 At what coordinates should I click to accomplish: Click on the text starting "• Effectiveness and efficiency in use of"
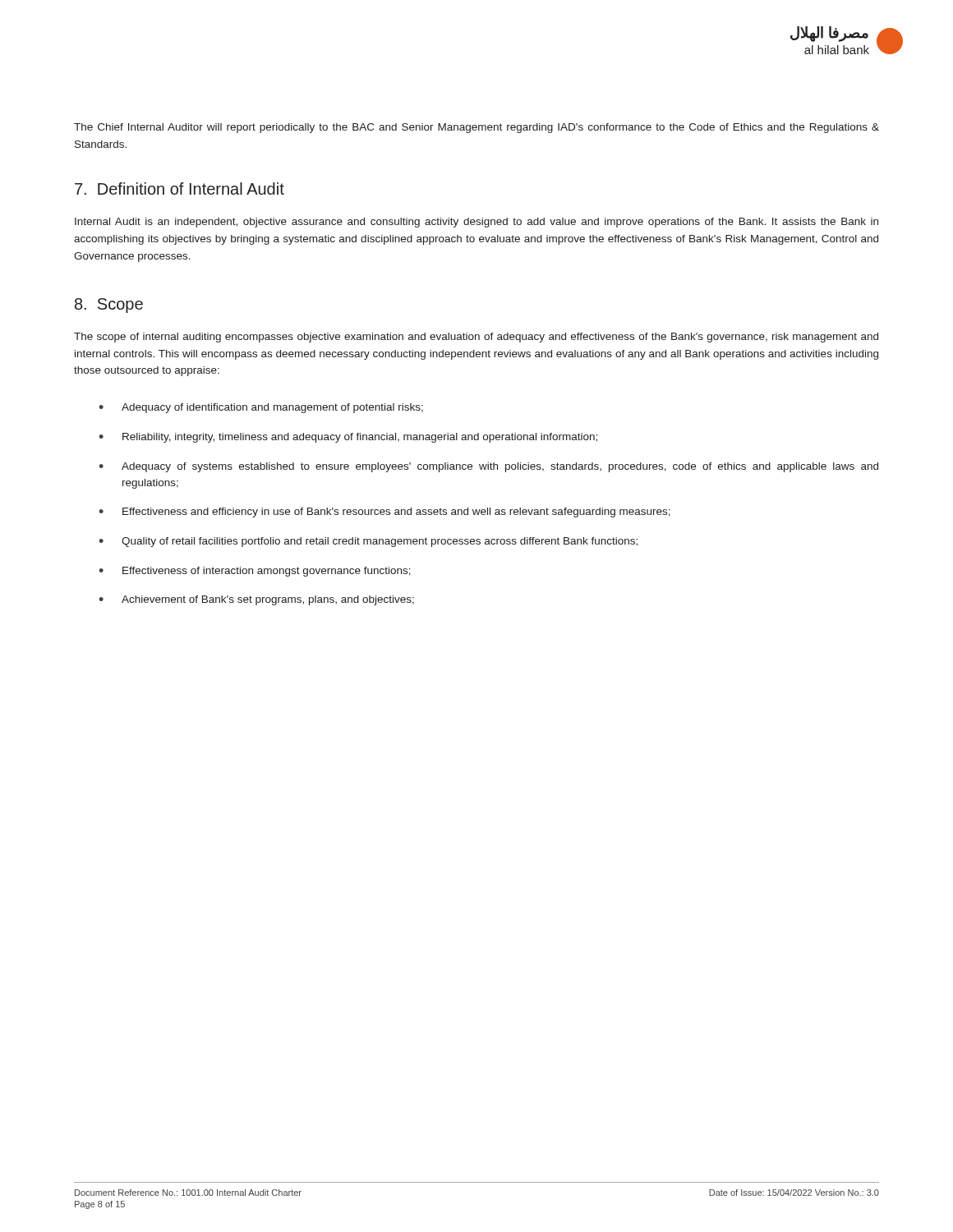(x=489, y=513)
